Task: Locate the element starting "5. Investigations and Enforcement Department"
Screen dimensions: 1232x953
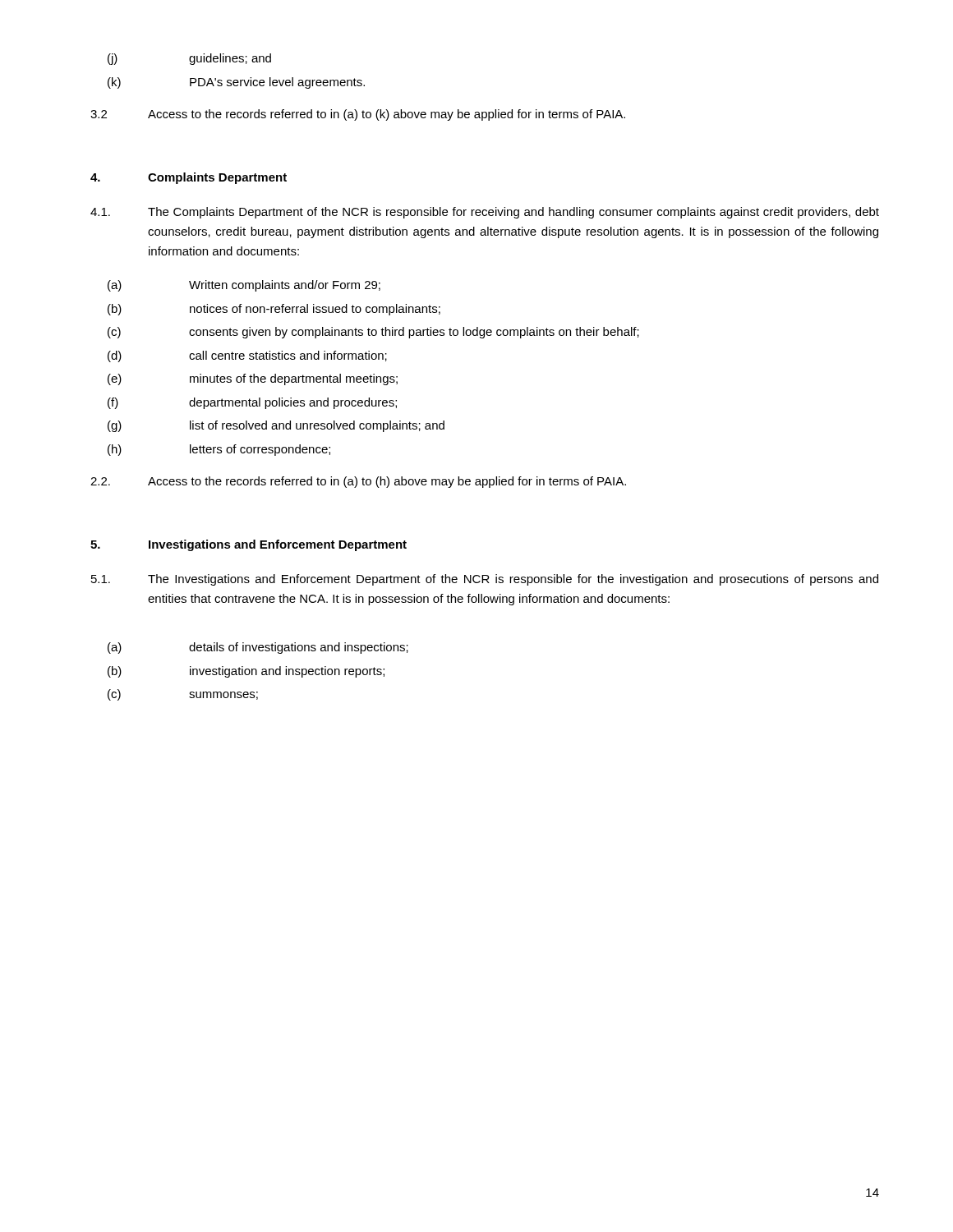Action: [249, 545]
